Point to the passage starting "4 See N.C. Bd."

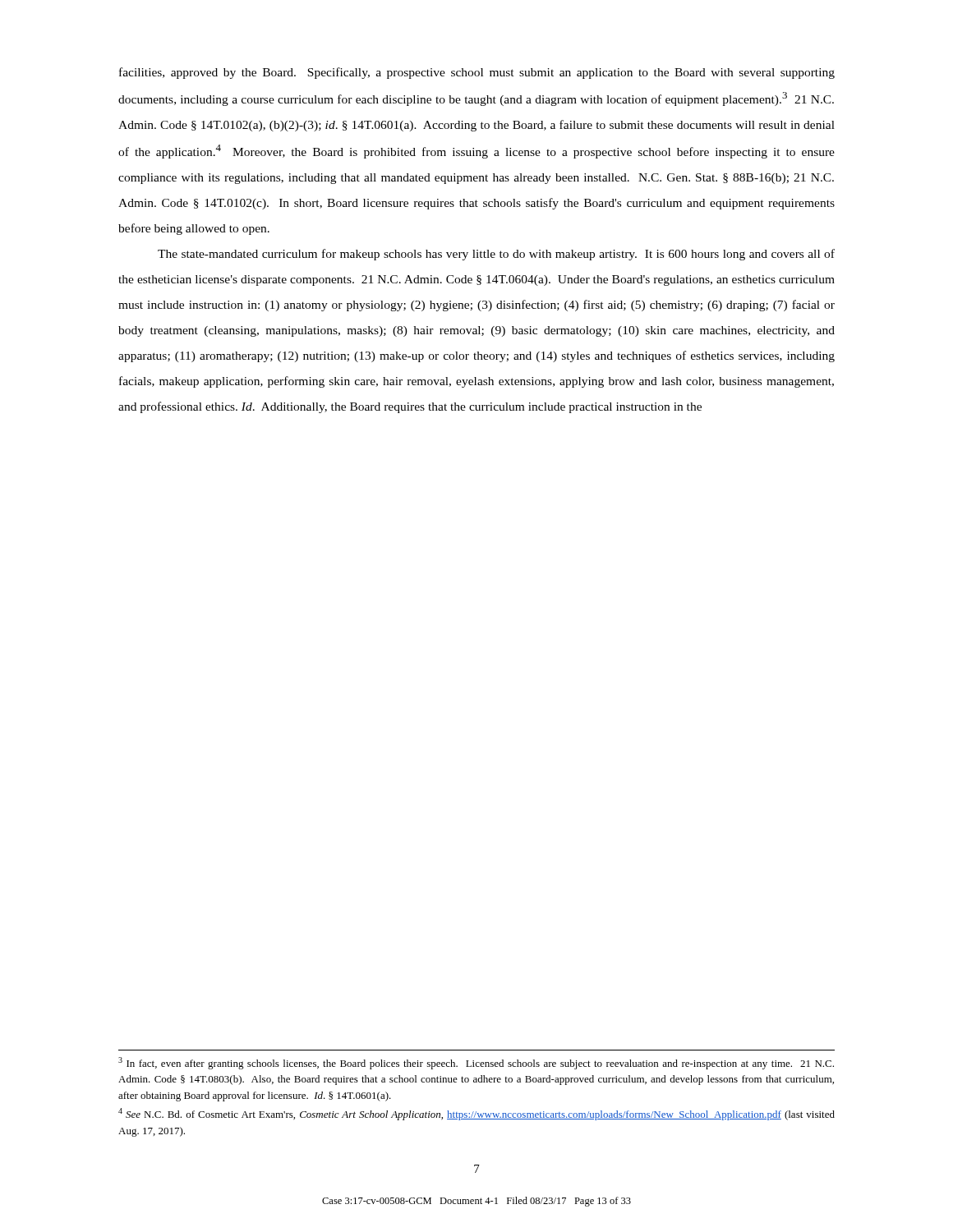pos(476,1121)
